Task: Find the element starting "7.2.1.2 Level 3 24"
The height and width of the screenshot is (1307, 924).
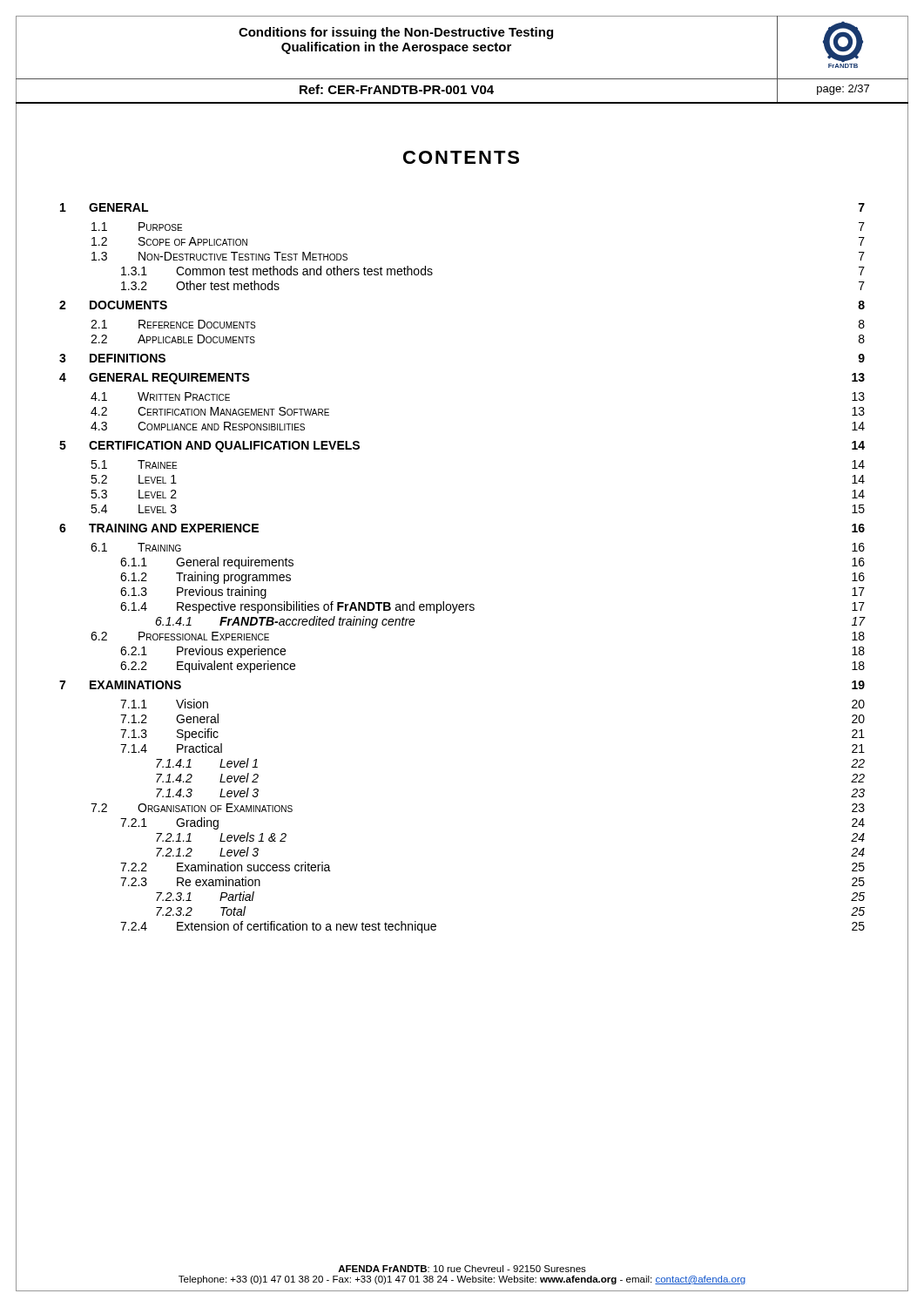Action: (x=179, y=852)
